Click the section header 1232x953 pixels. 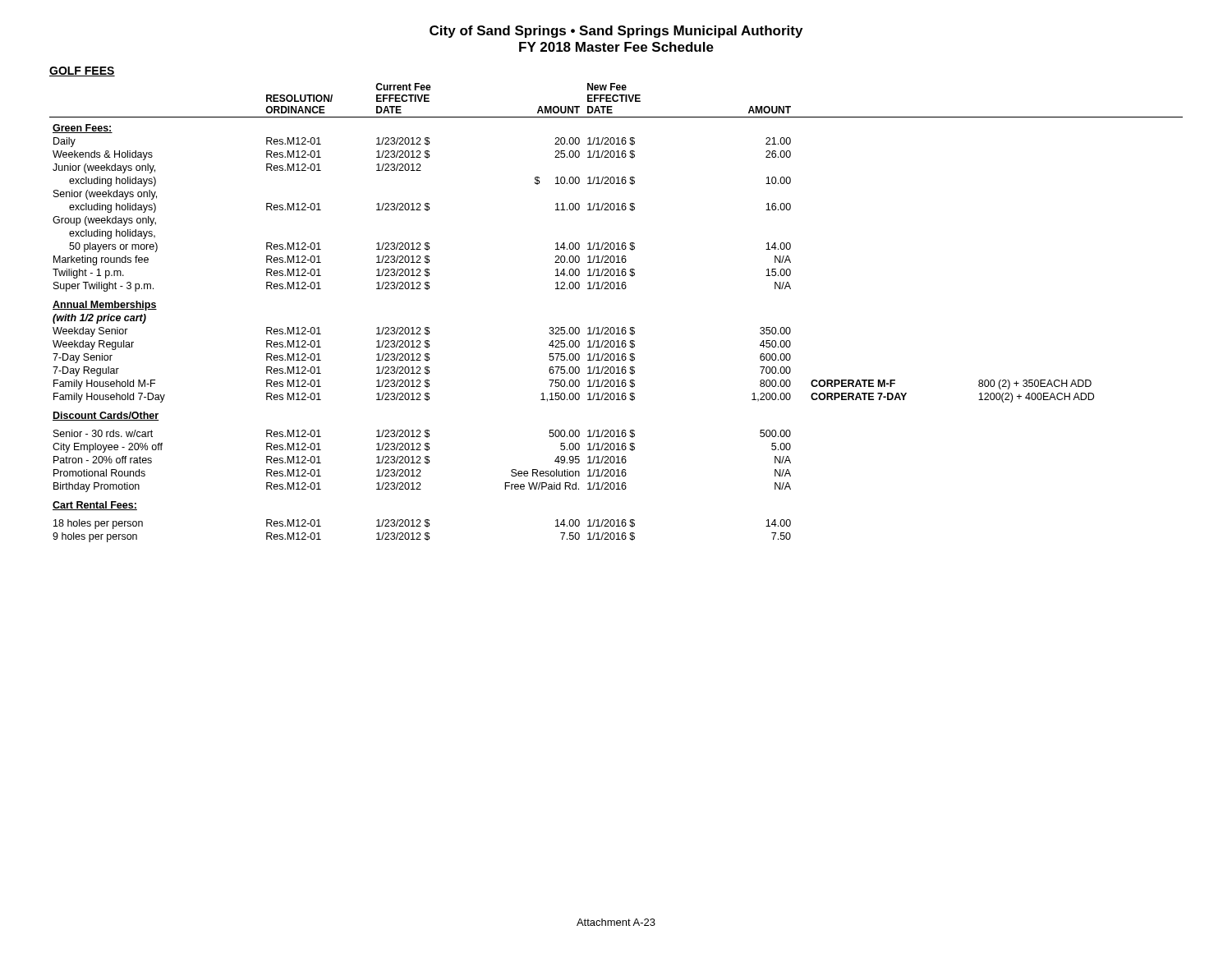tap(82, 71)
